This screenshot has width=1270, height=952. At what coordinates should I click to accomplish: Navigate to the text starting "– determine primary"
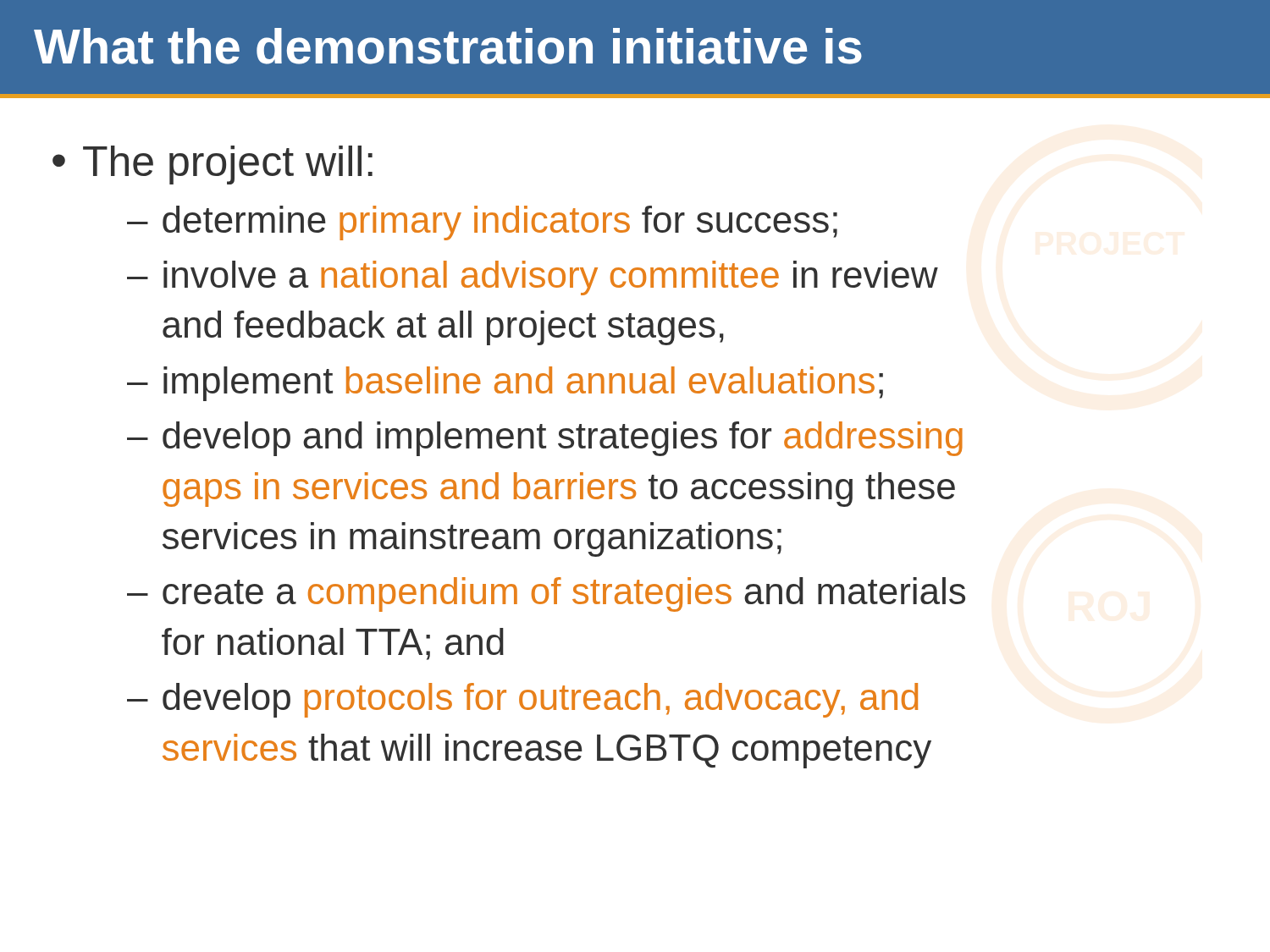point(673,220)
